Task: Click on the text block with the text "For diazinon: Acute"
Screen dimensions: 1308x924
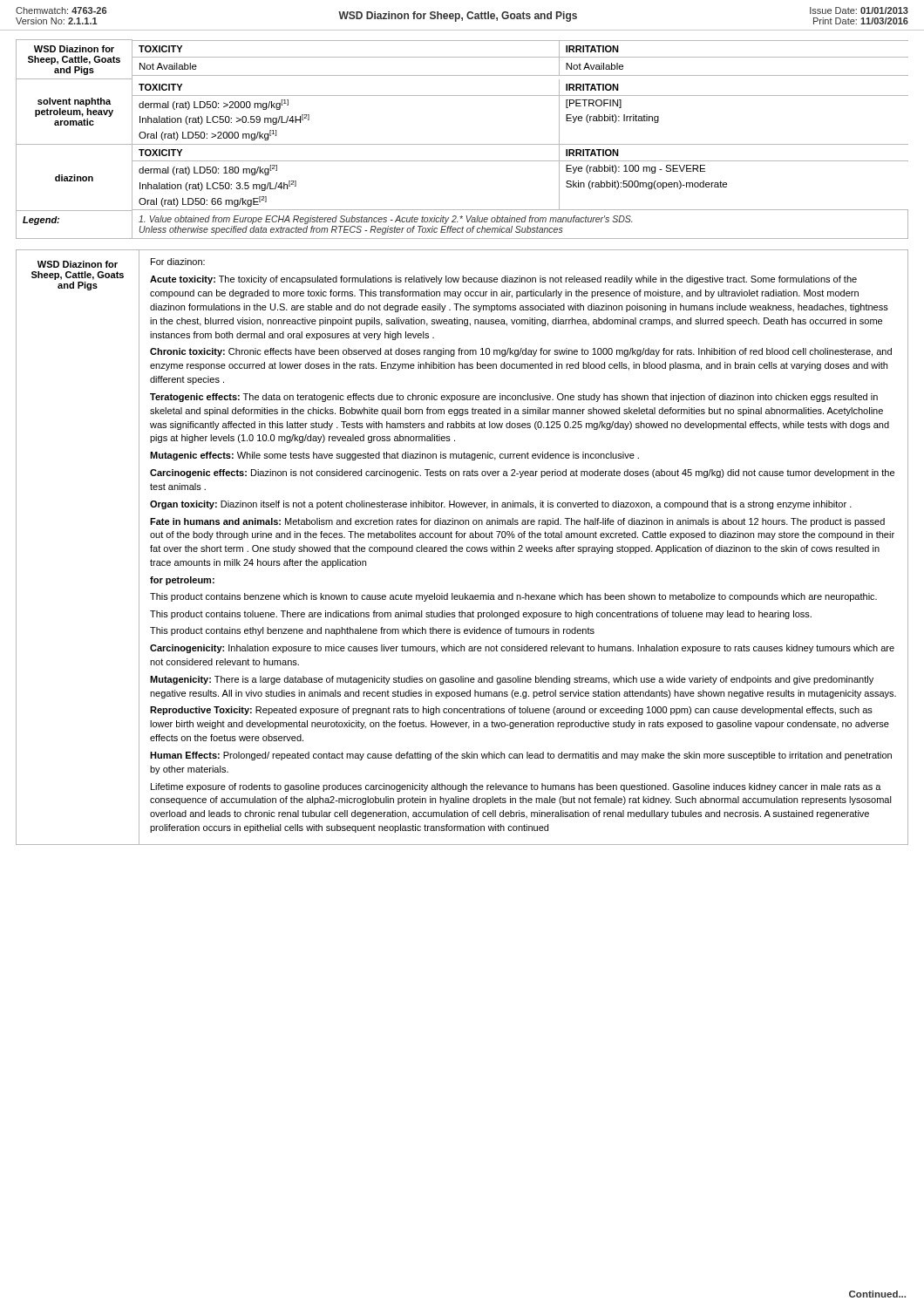Action: coord(523,546)
